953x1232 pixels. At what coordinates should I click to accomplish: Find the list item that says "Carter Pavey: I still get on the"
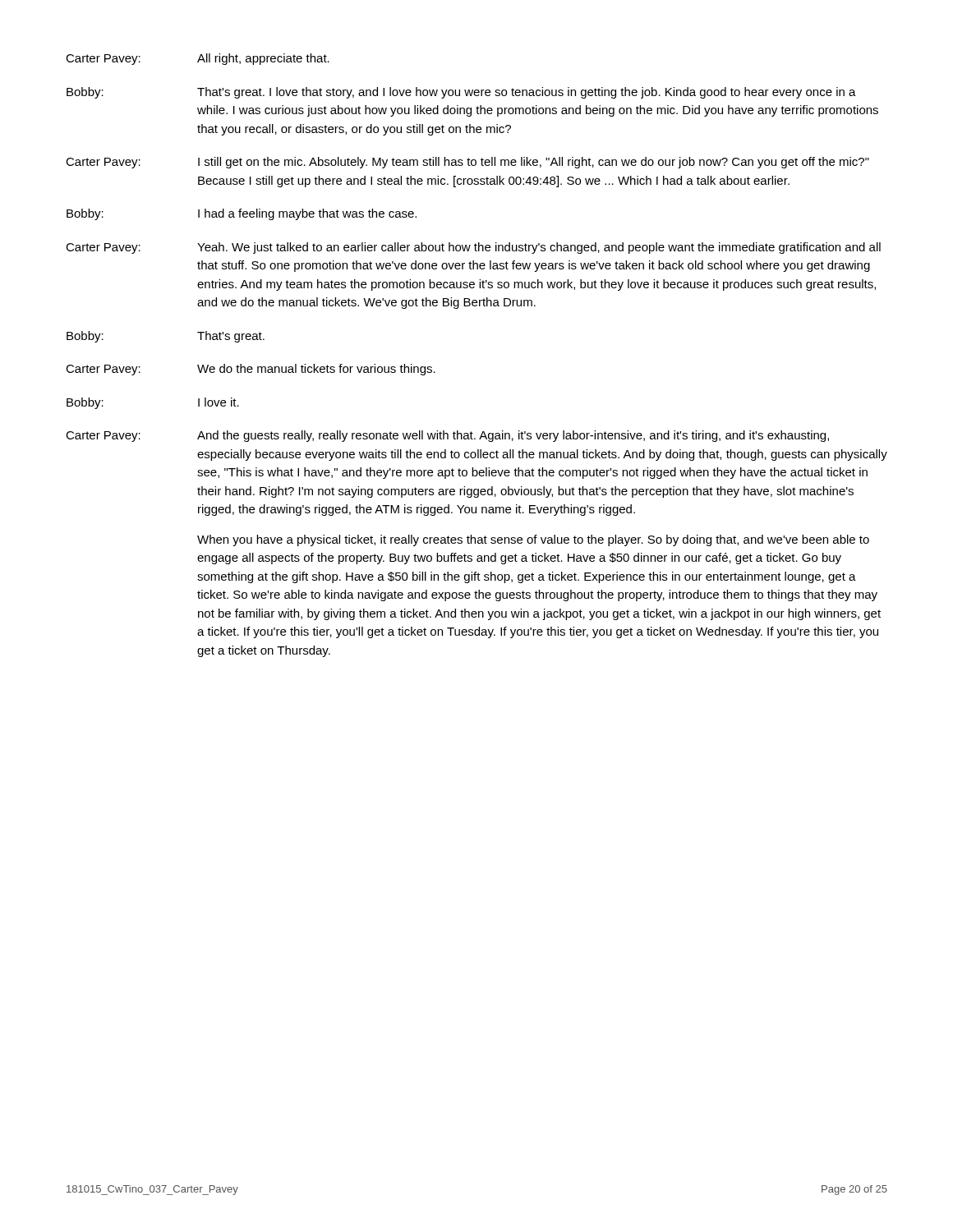pyautogui.click(x=476, y=171)
